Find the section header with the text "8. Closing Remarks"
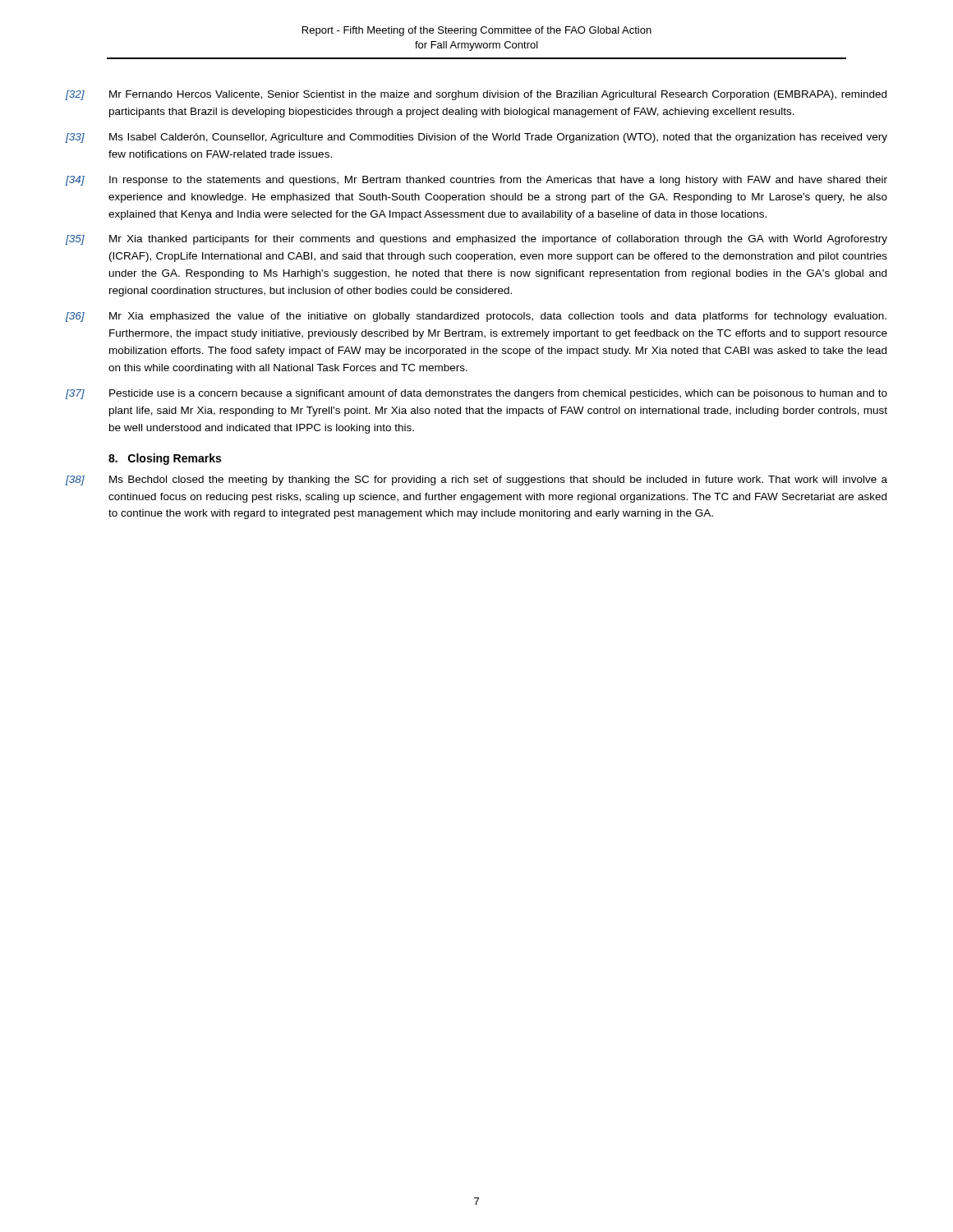 click(165, 458)
